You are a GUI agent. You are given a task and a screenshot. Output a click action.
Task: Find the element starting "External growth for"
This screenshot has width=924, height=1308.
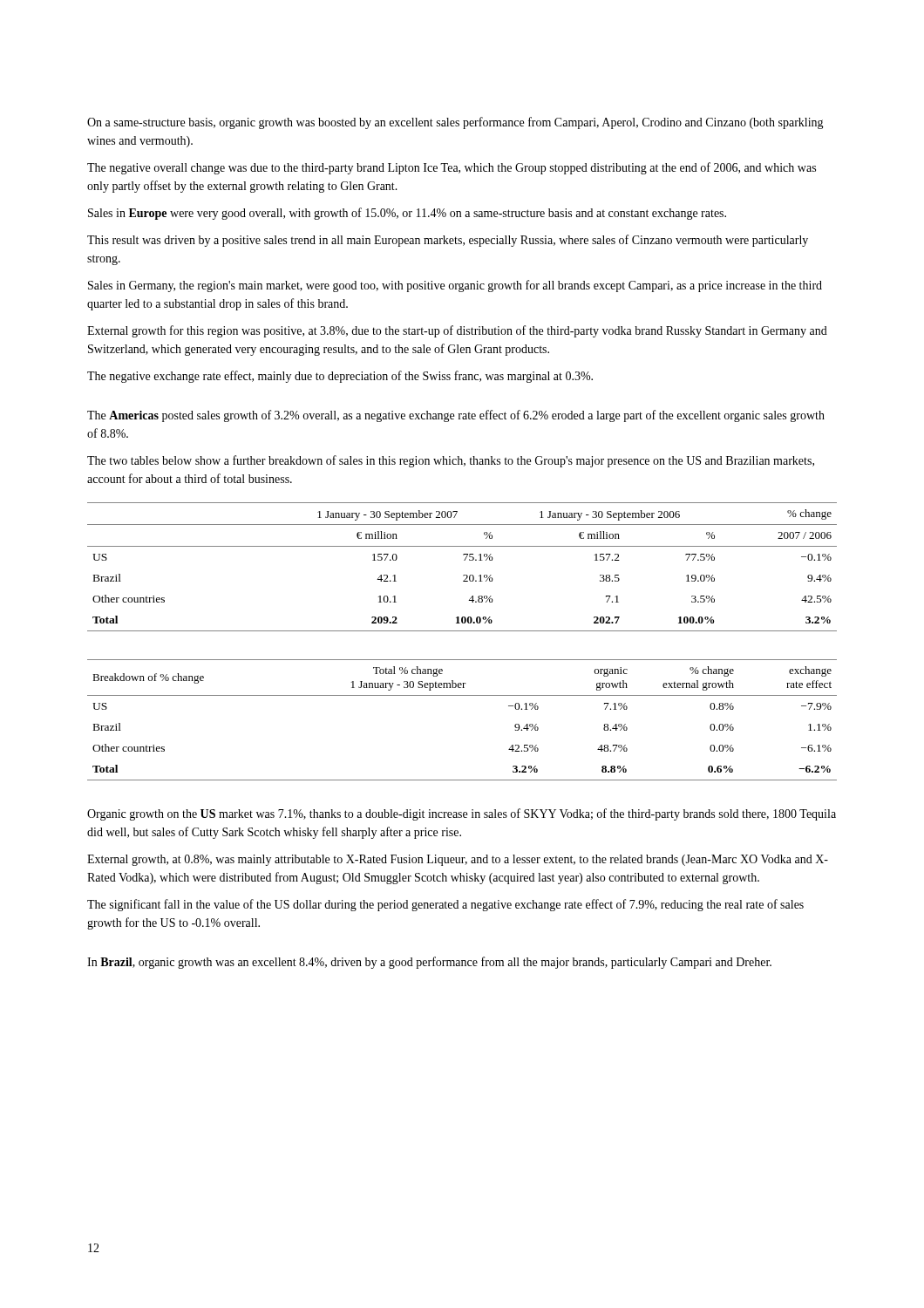point(462,340)
